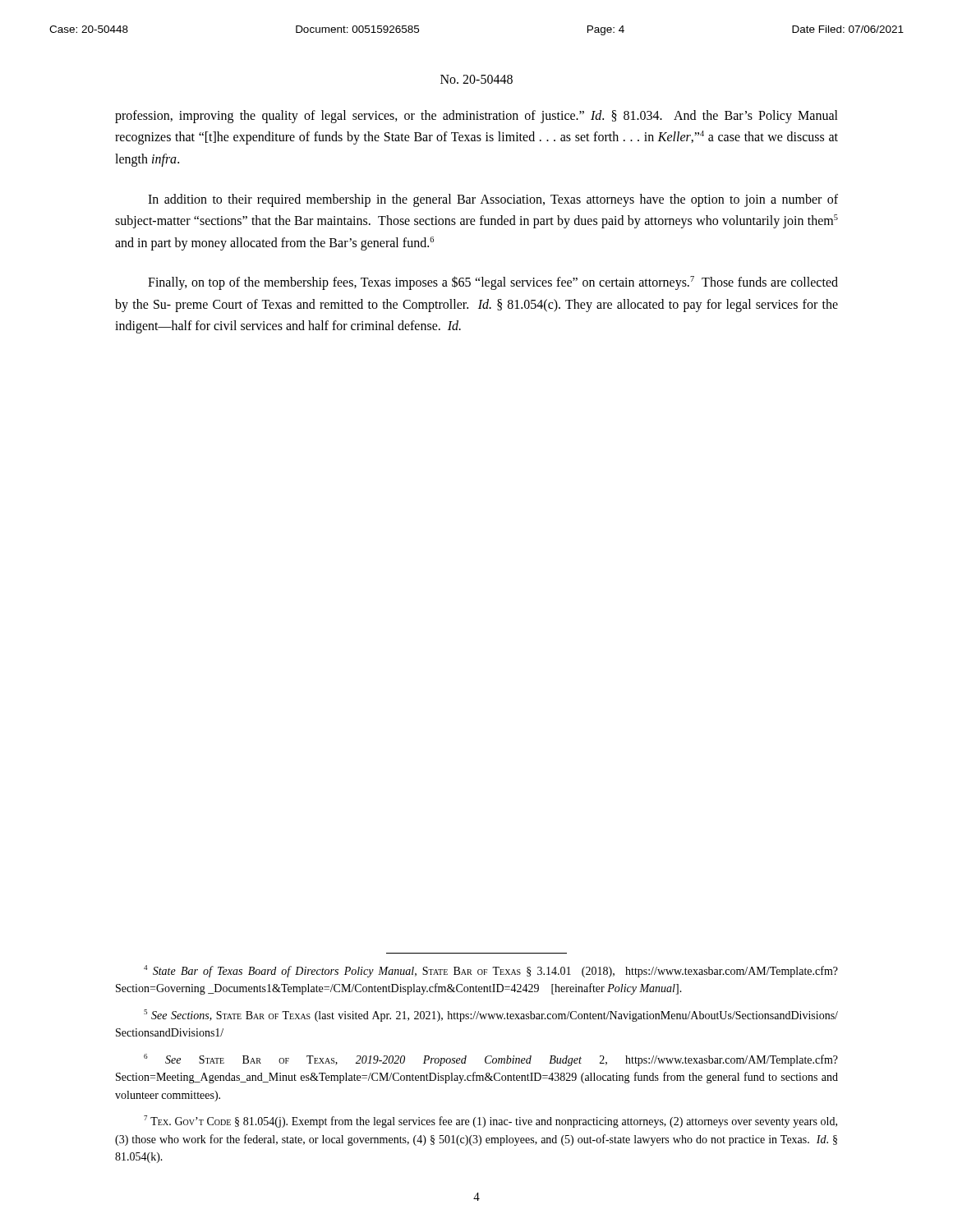Click on the footnote that says "7 Tex. Gov’t Code §"
This screenshot has height=1232, width=953.
point(476,1139)
